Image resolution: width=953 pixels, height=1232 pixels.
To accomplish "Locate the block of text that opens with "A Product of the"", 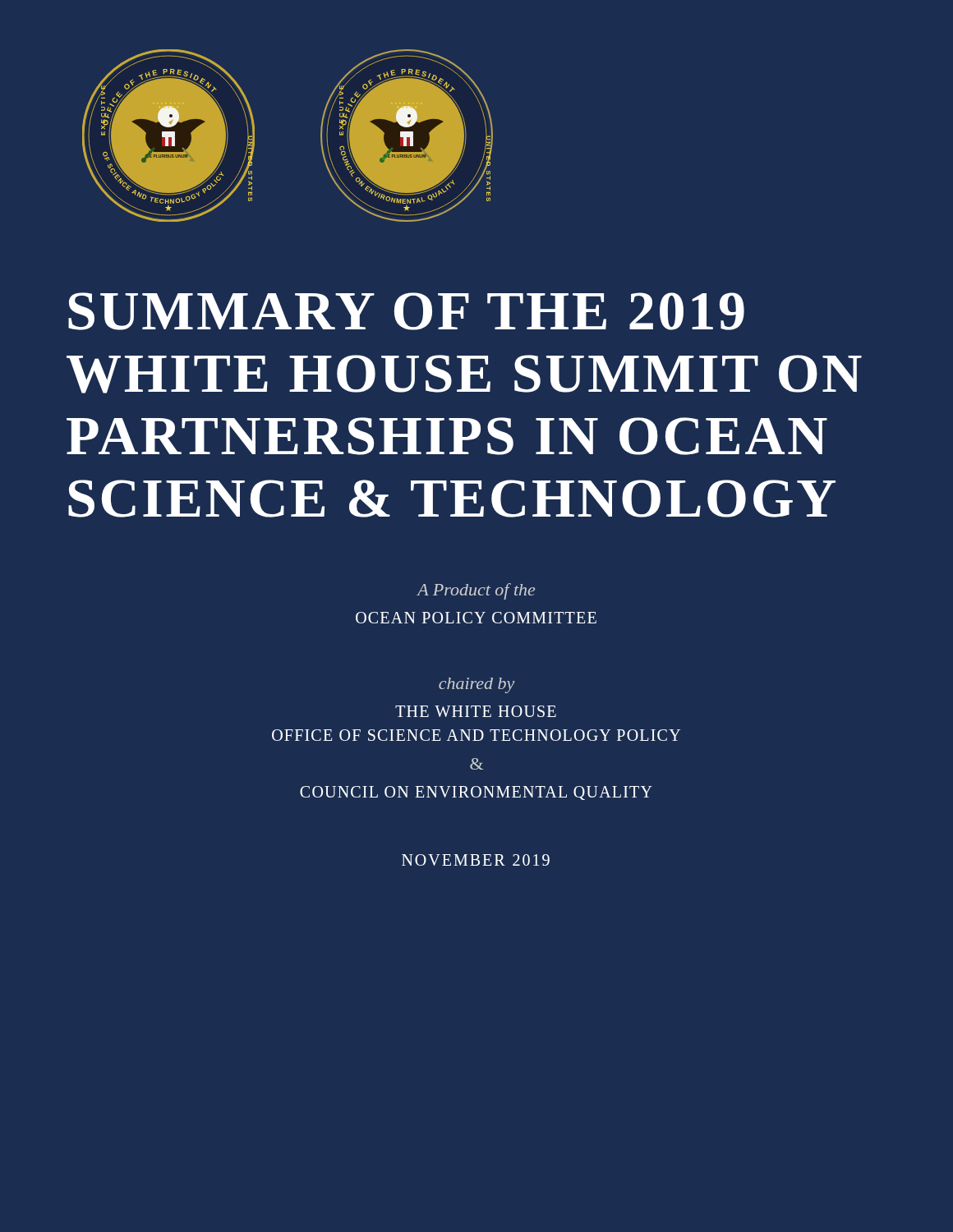I will [x=476, y=603].
